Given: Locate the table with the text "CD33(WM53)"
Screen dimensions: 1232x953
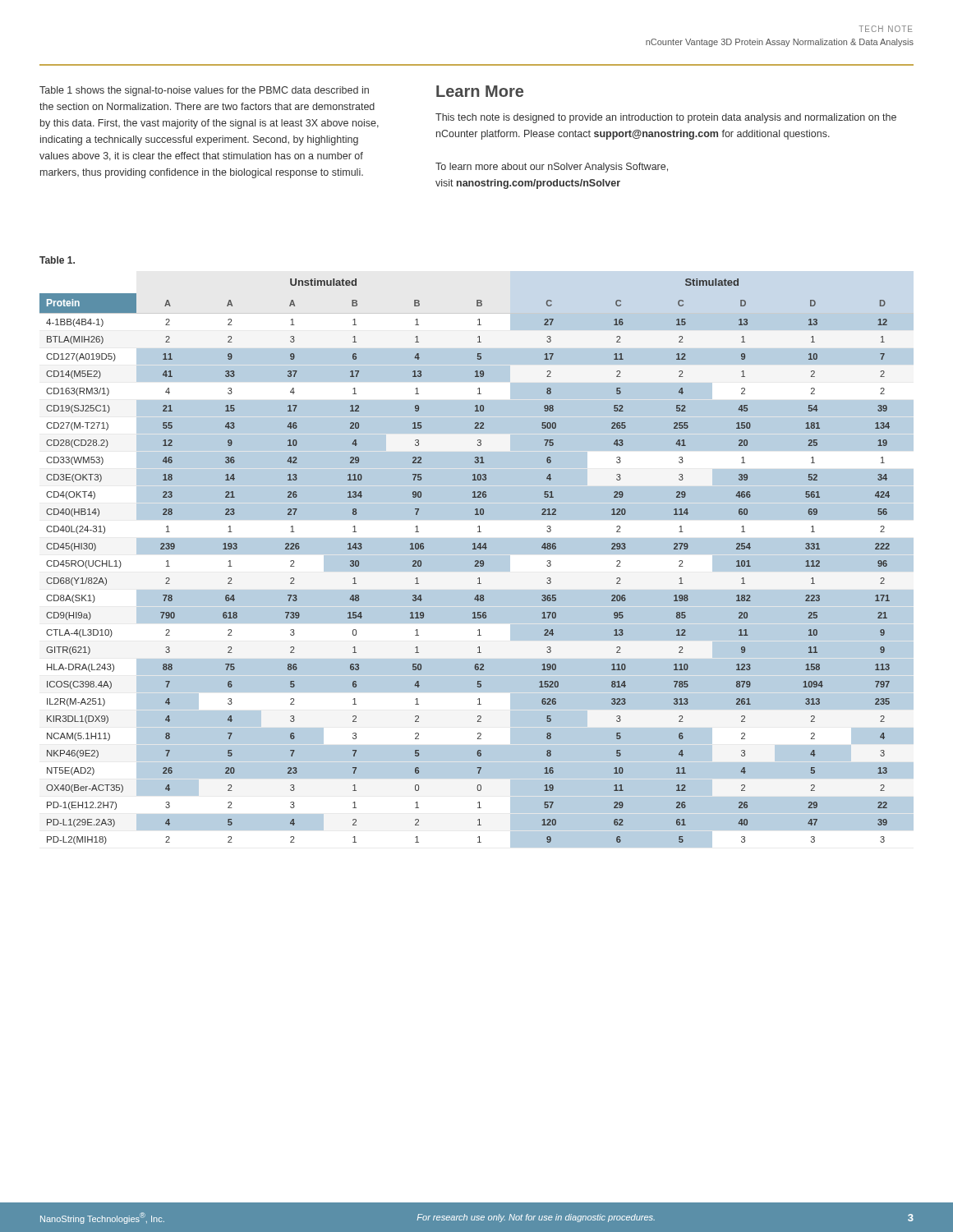Looking at the screenshot, I should coord(476,560).
